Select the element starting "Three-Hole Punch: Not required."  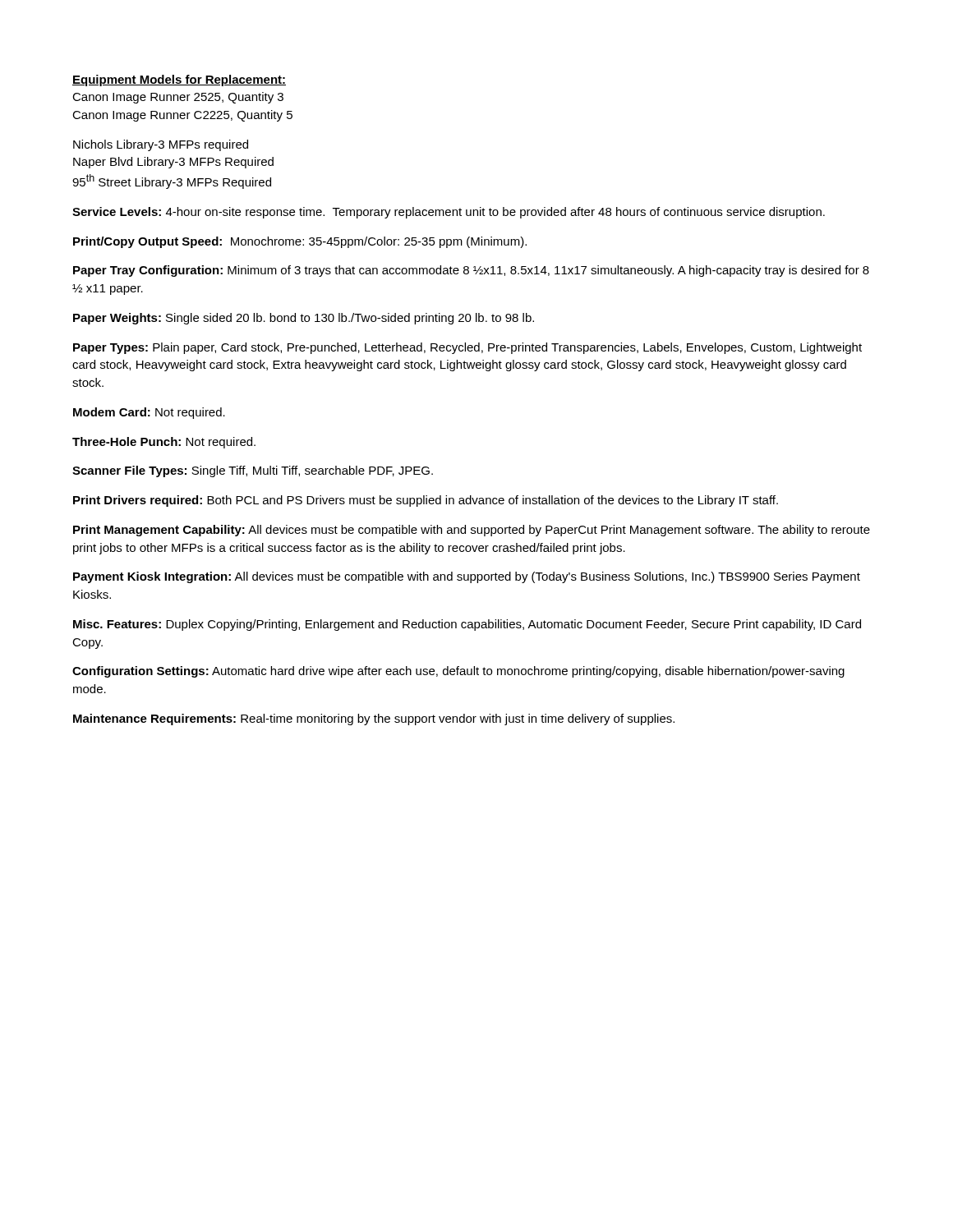[x=164, y=441]
